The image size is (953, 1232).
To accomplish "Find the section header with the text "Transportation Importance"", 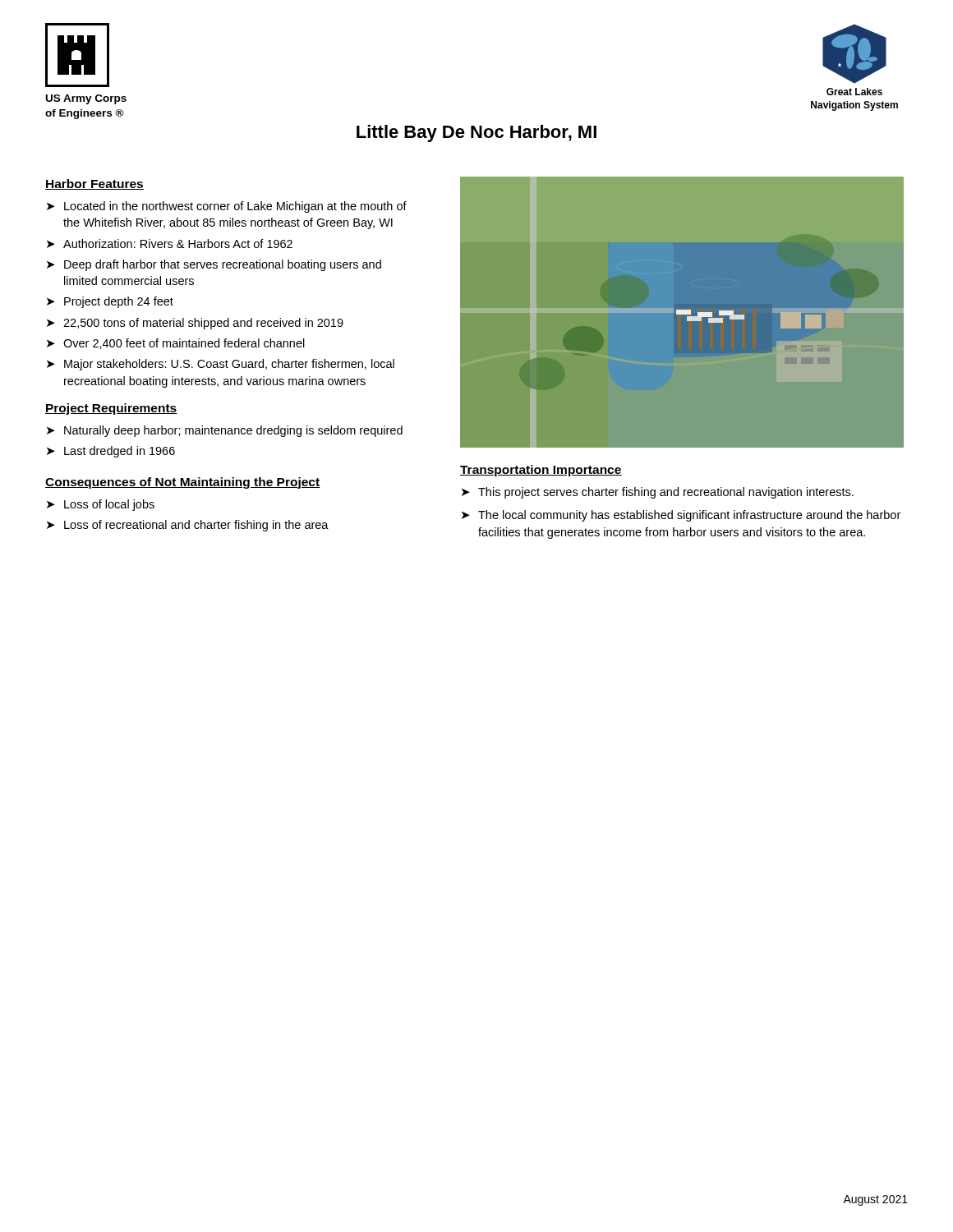I will click(541, 469).
